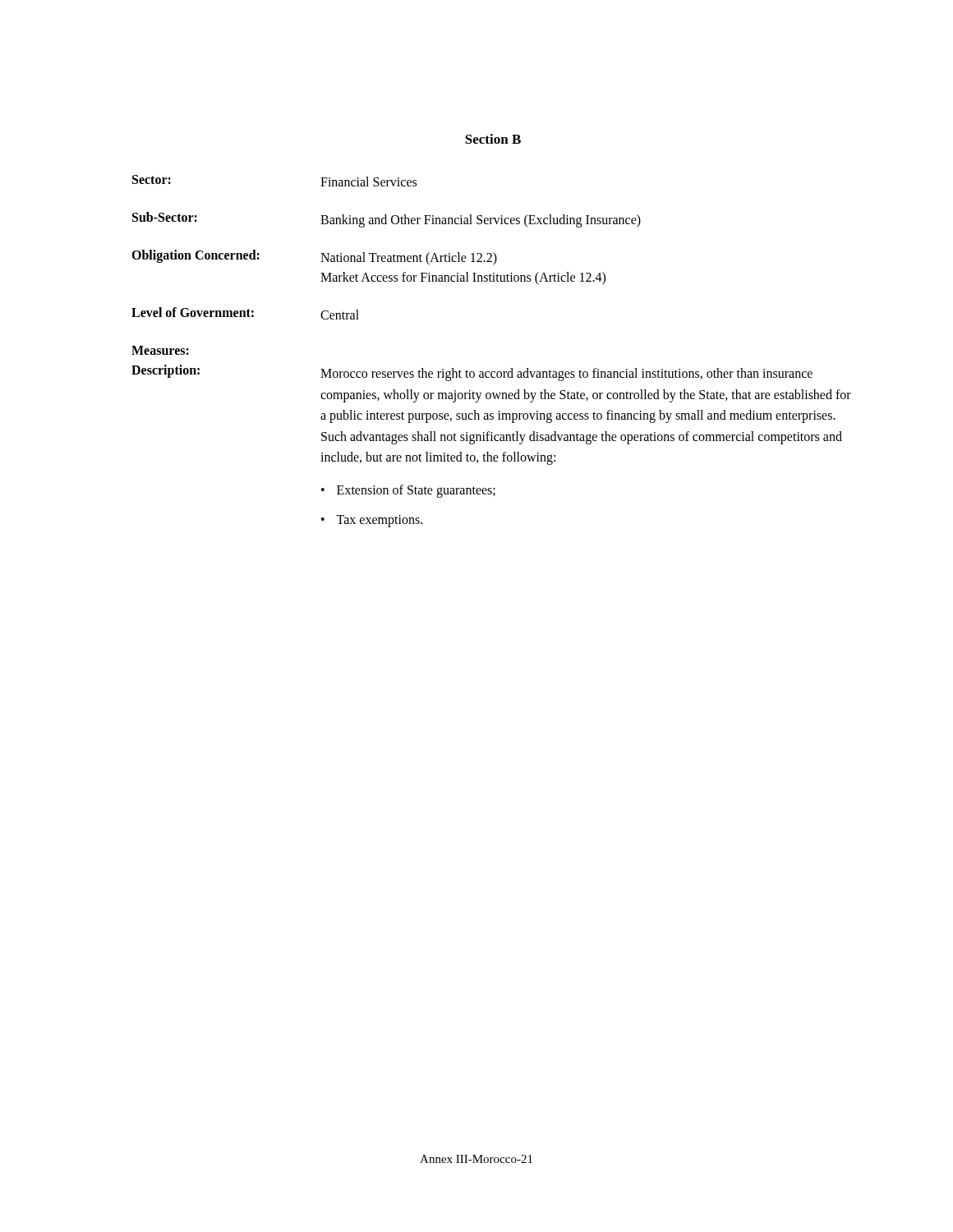Point to the block beginning "Description: Morocco reserves the right to accord"
Screen dimensions: 1232x953
(x=493, y=453)
